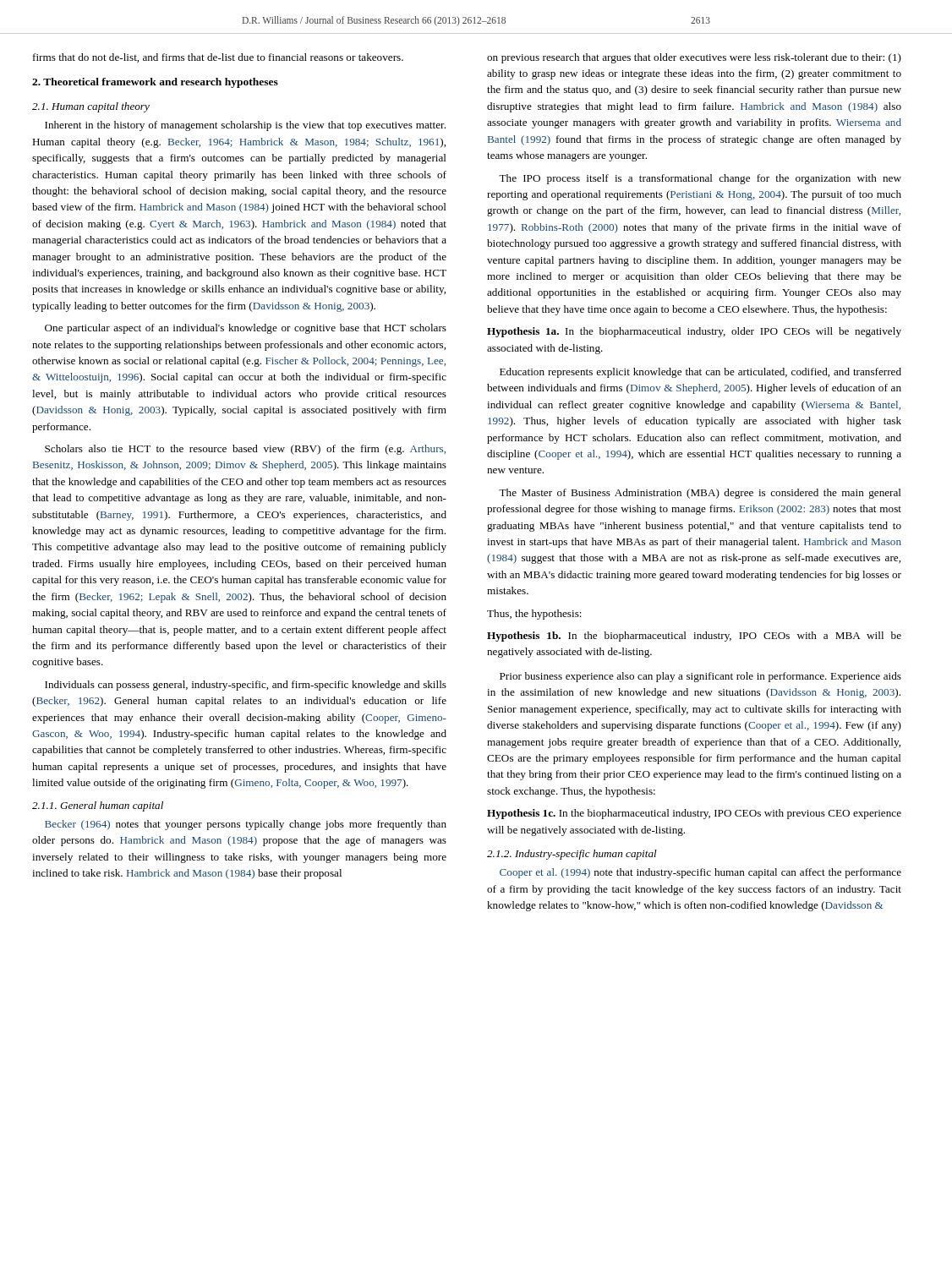This screenshot has width=952, height=1268.
Task: Locate the text block that reads "Prior business experience also"
Action: (694, 733)
